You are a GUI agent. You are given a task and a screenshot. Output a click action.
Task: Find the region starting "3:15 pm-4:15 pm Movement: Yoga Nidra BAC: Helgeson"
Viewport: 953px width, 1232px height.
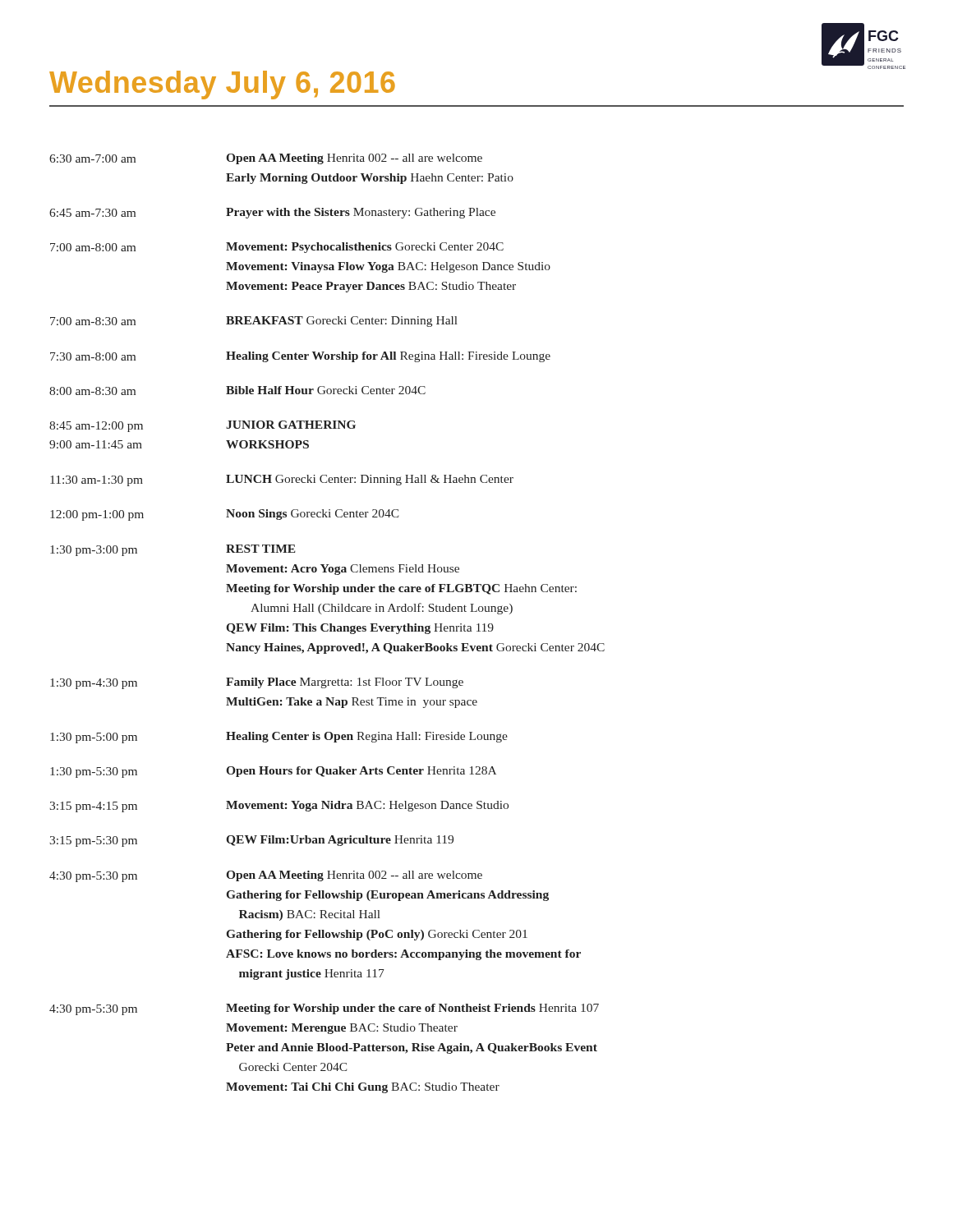[476, 805]
